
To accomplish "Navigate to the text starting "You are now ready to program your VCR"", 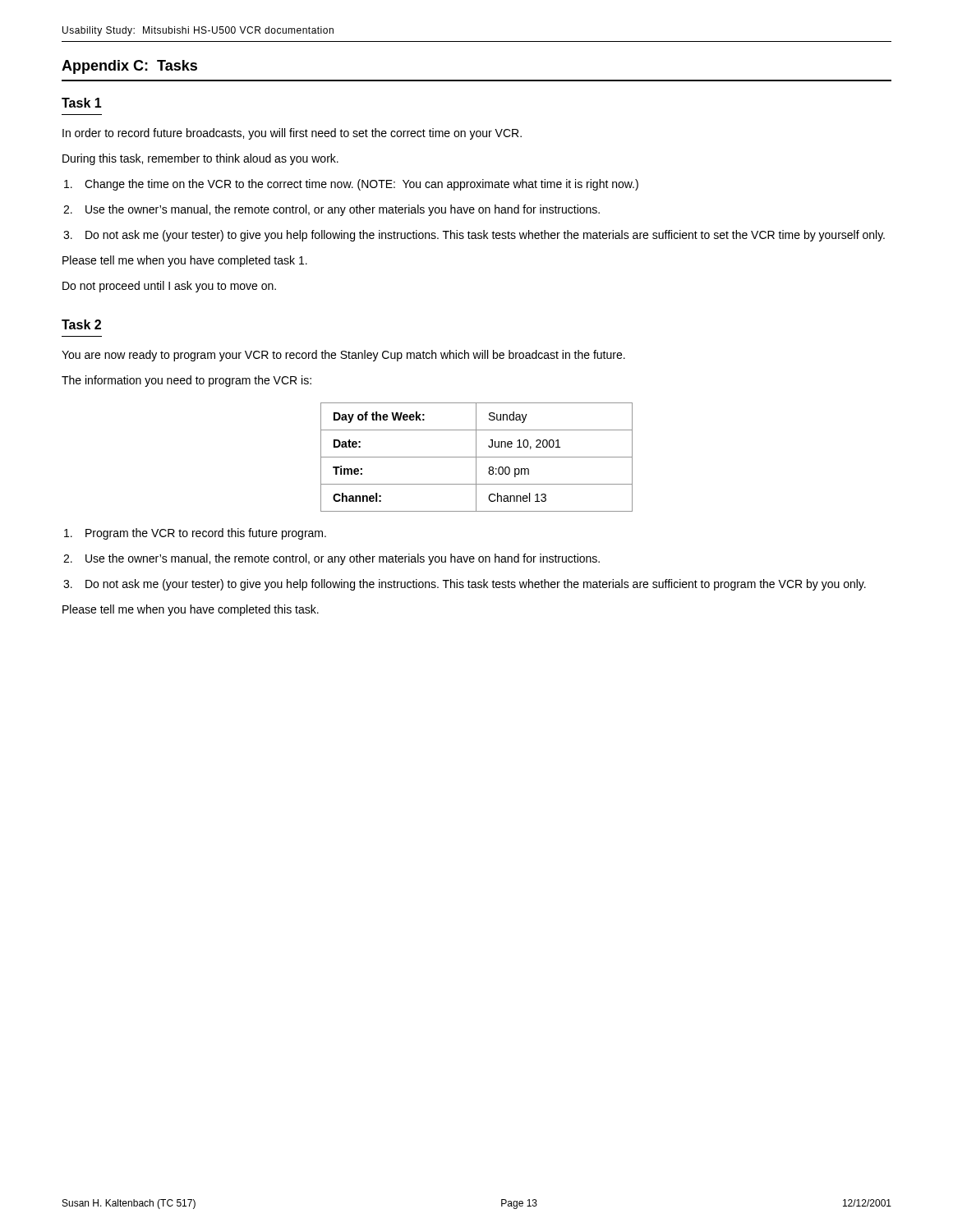I will (x=344, y=355).
